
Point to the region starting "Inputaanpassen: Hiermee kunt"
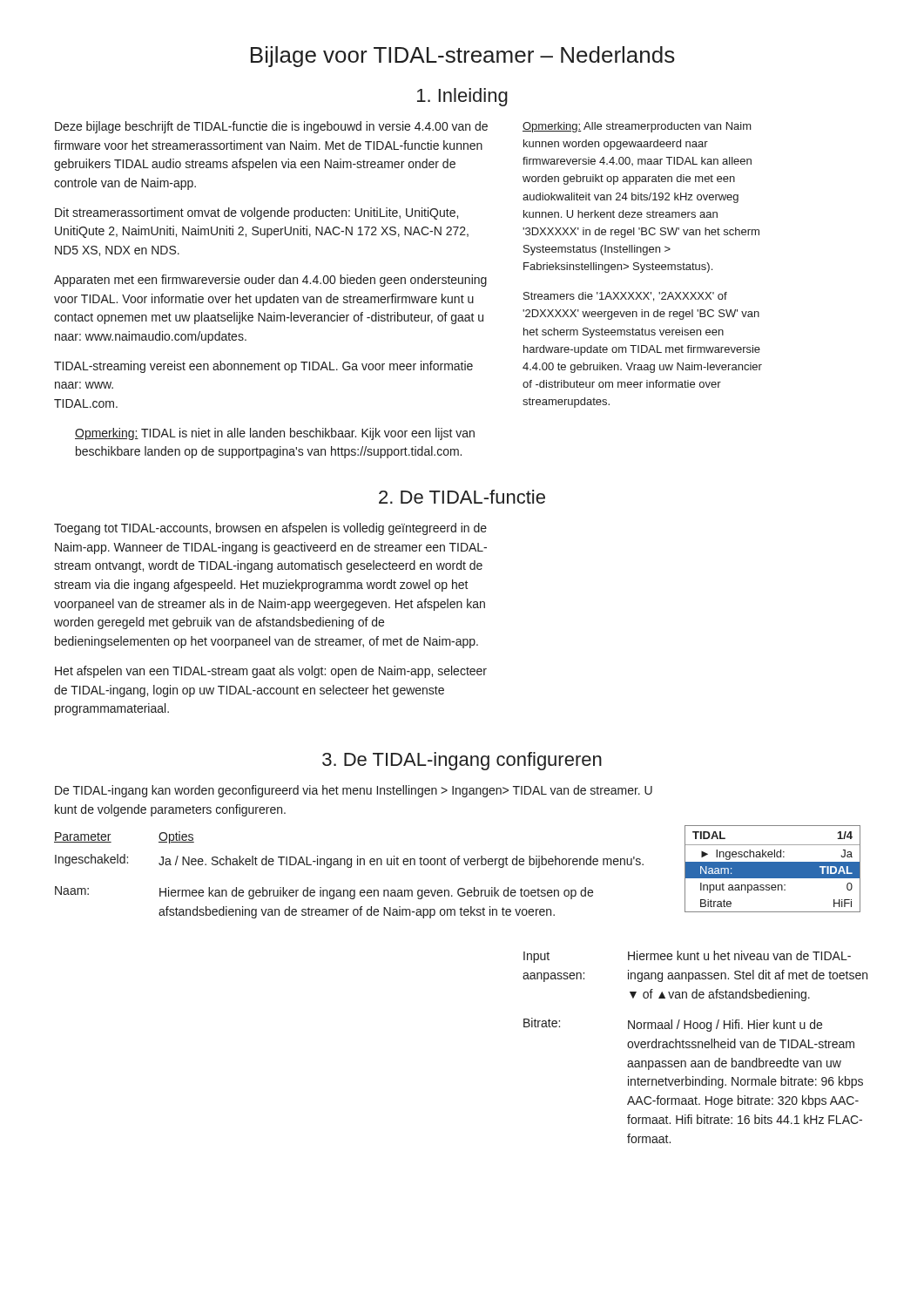pyautogui.click(x=699, y=976)
